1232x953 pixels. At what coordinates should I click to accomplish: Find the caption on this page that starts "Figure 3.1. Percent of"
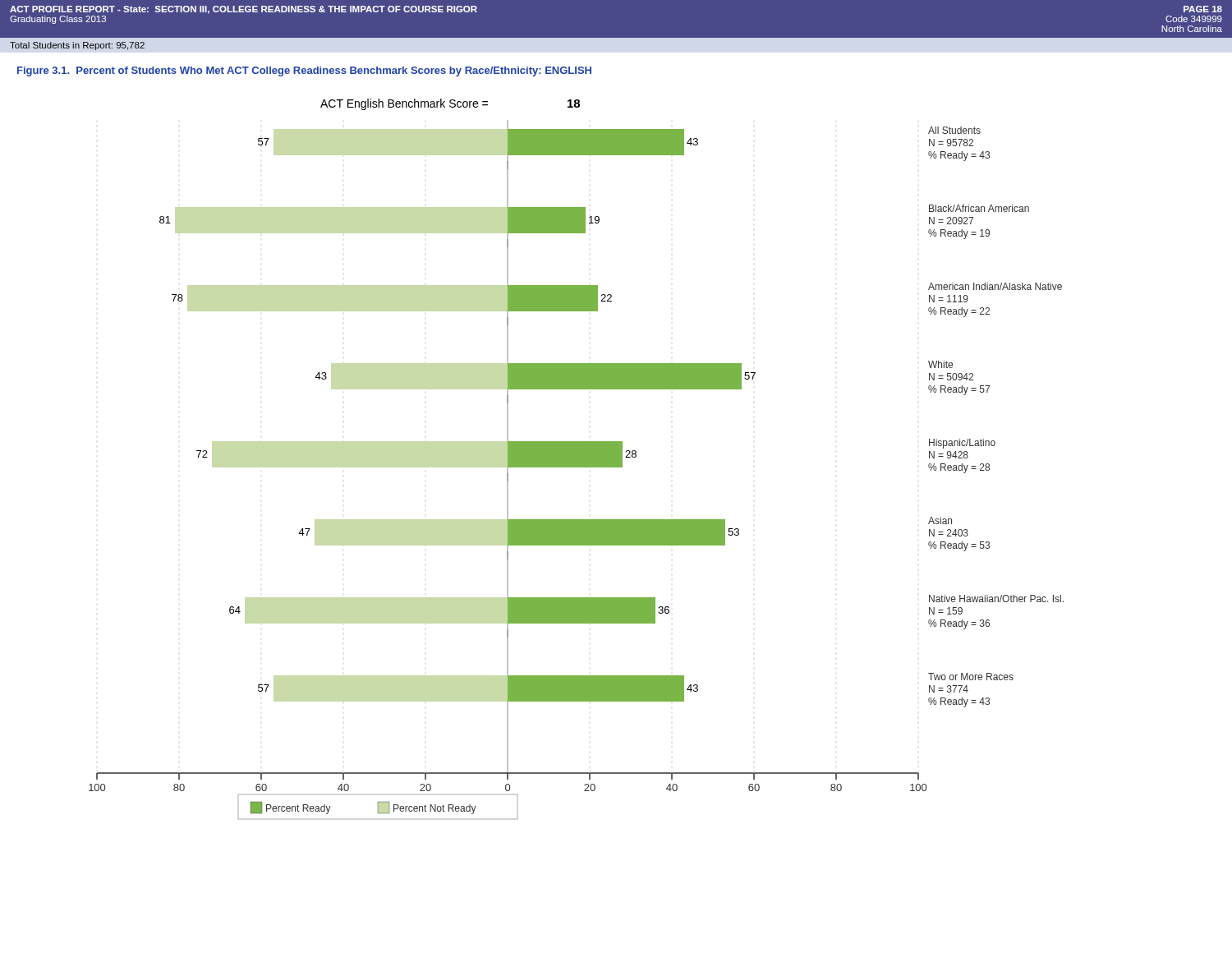[x=304, y=70]
